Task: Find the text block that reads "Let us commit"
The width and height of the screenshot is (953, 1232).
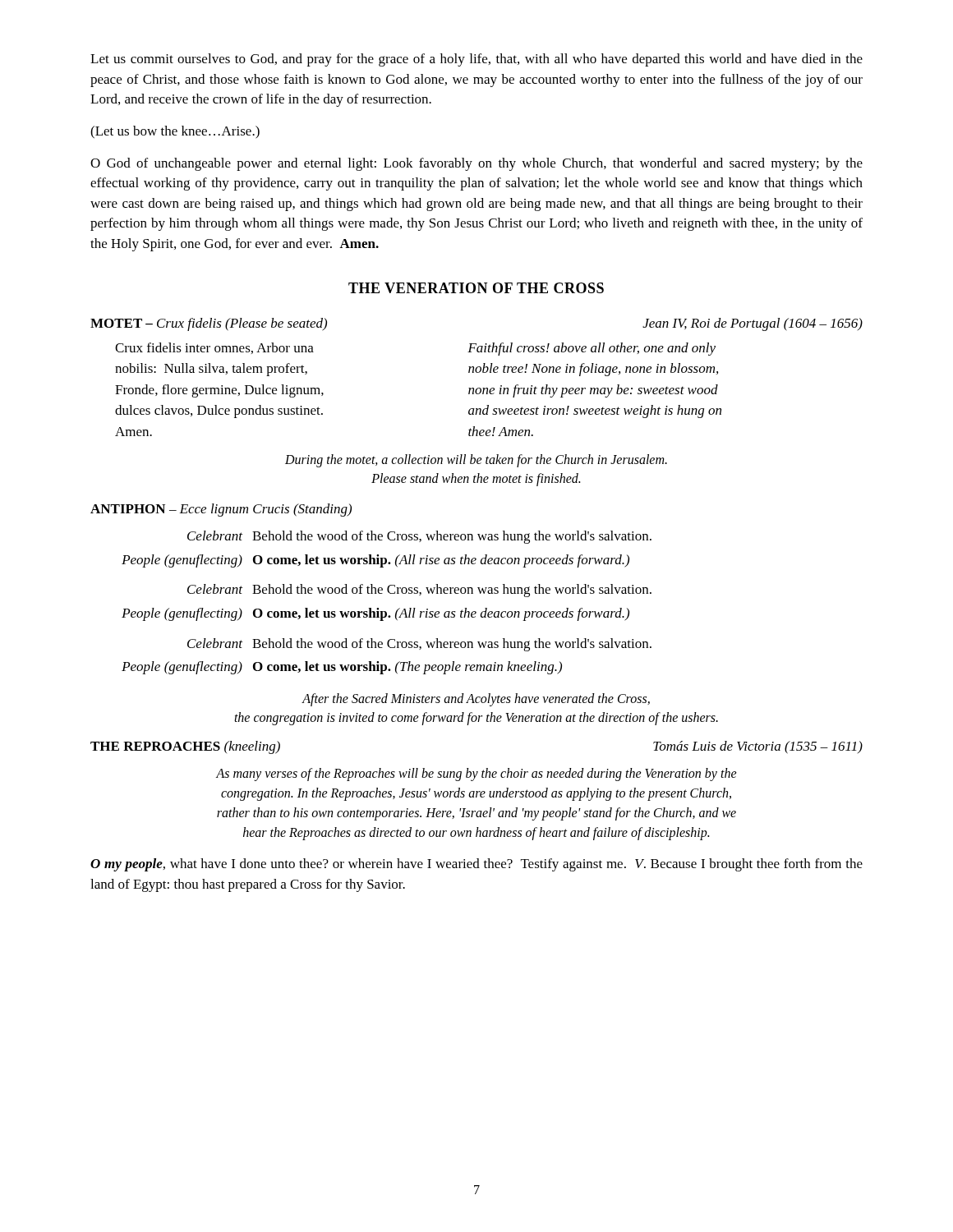Action: (476, 79)
